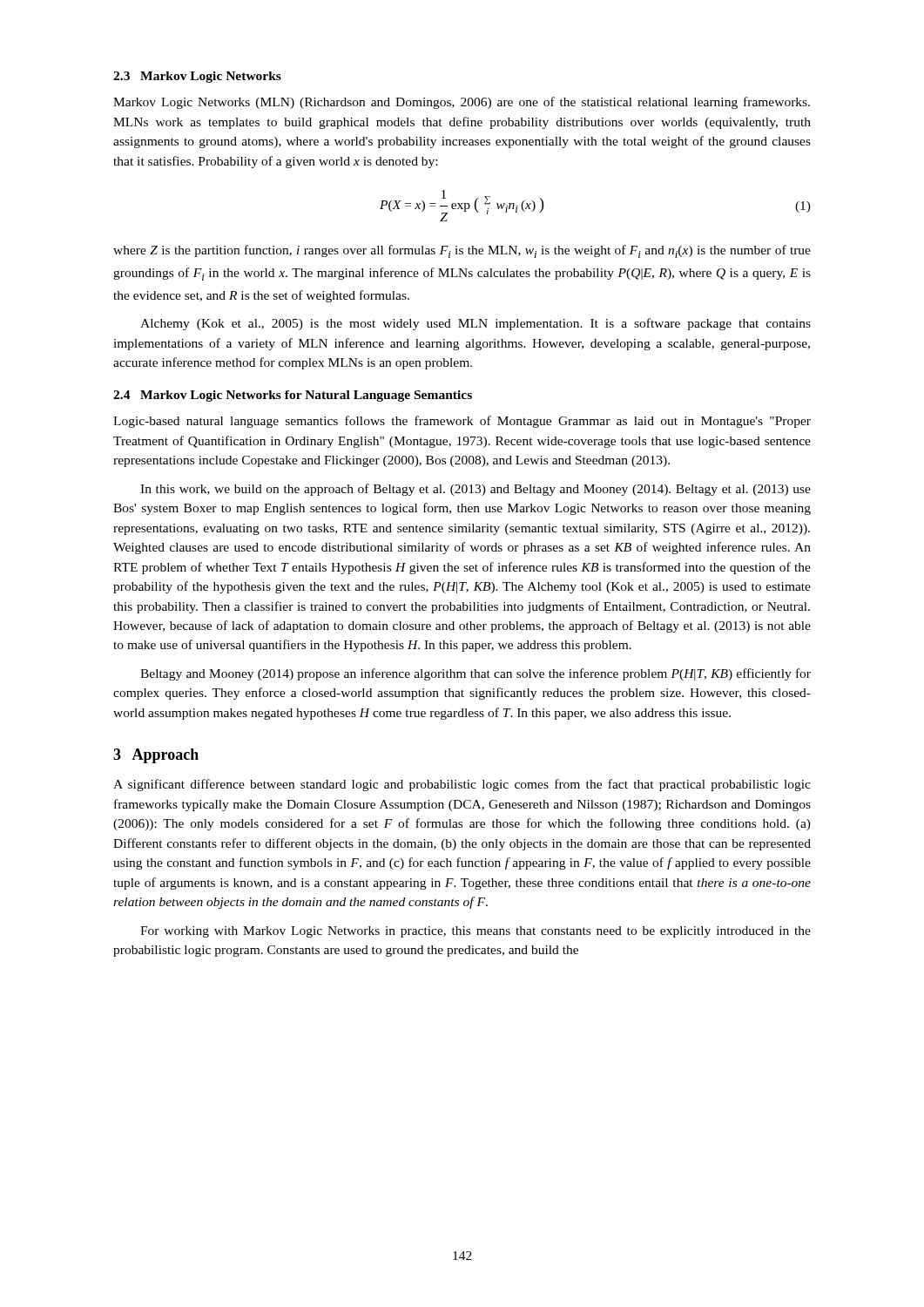924x1307 pixels.
Task: Click on the element starting "P(X = x) ="
Action: coord(476,205)
